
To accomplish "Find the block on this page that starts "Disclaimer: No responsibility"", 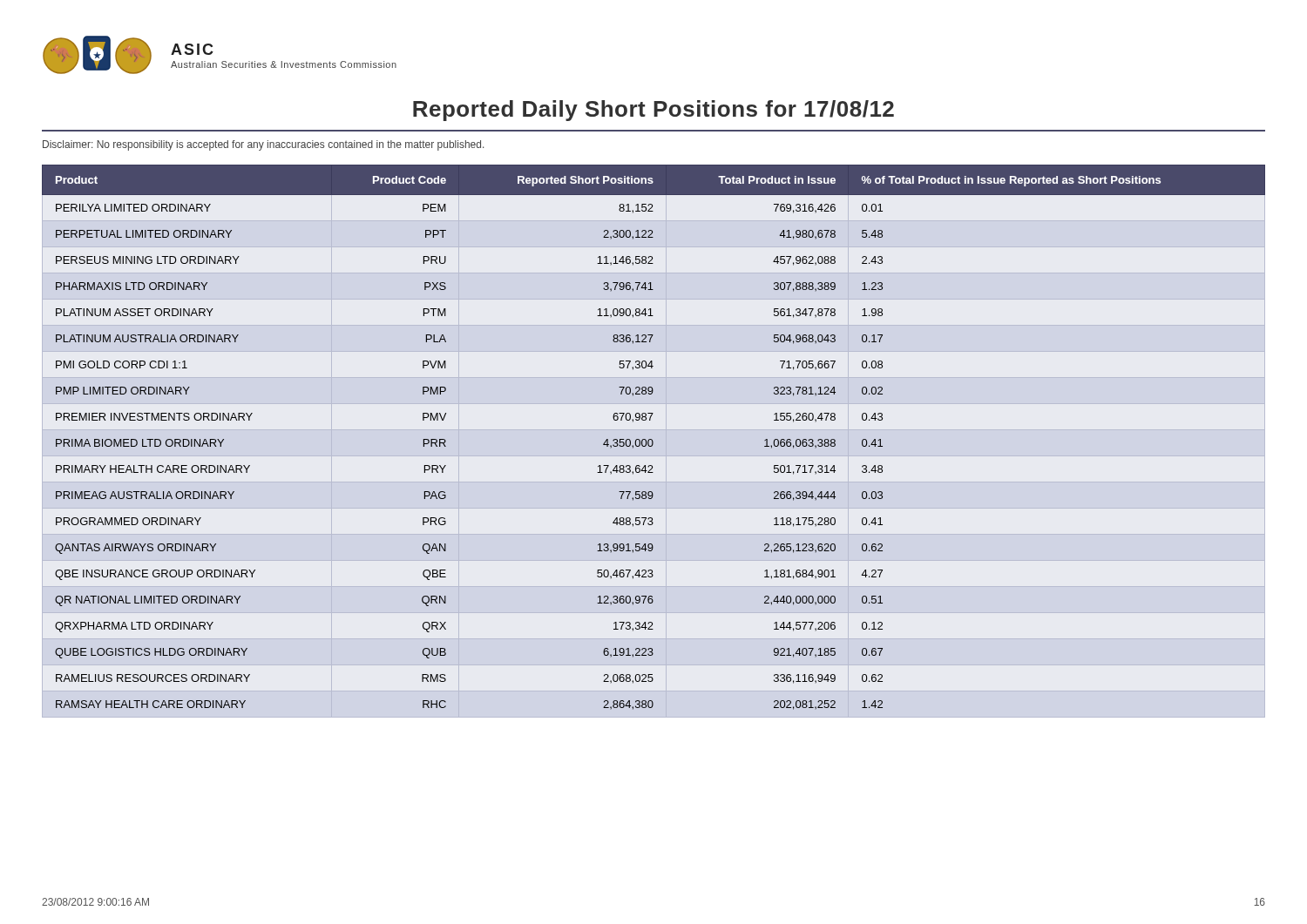I will (263, 145).
